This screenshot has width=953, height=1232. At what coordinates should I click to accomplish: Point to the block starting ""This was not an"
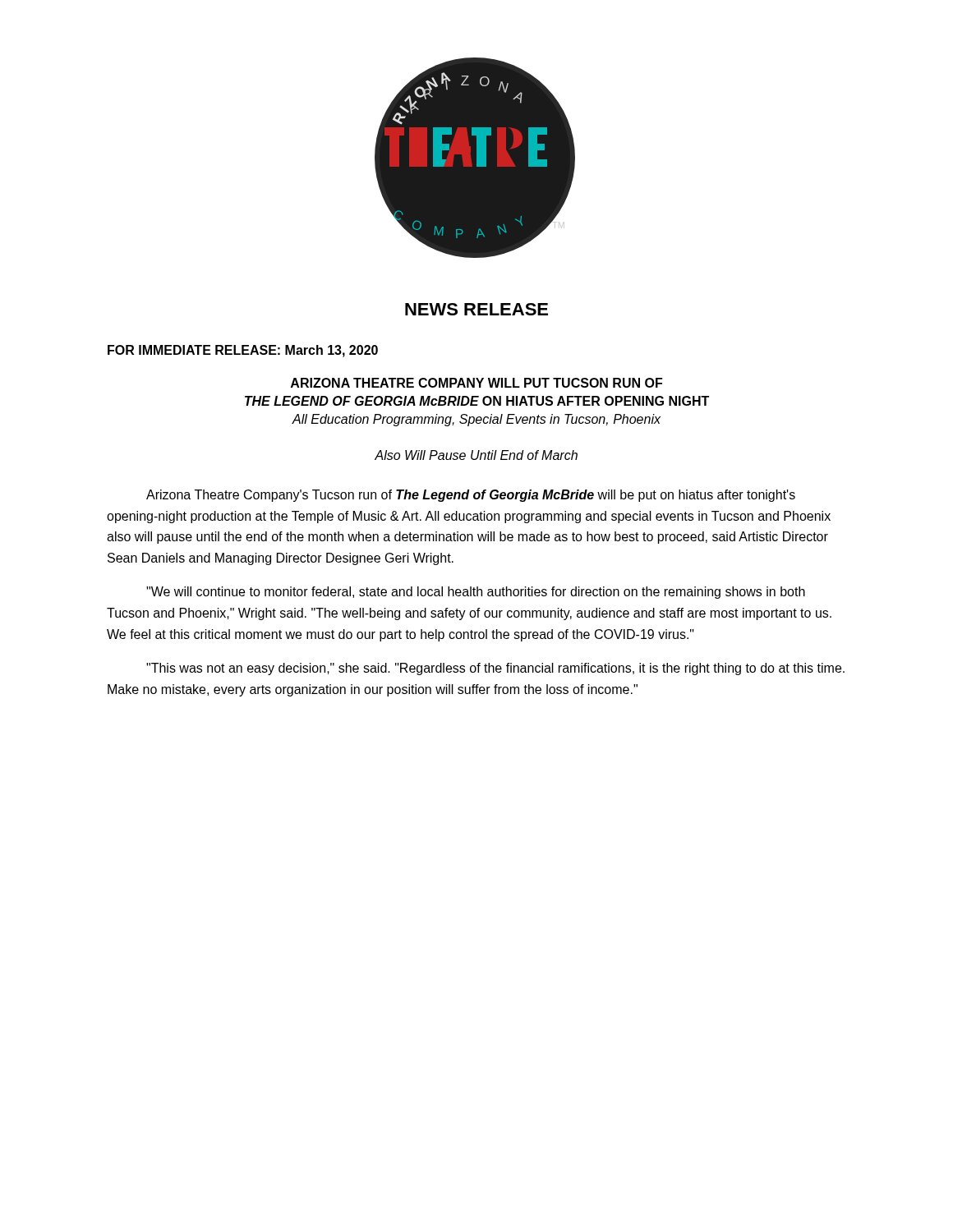tap(476, 679)
